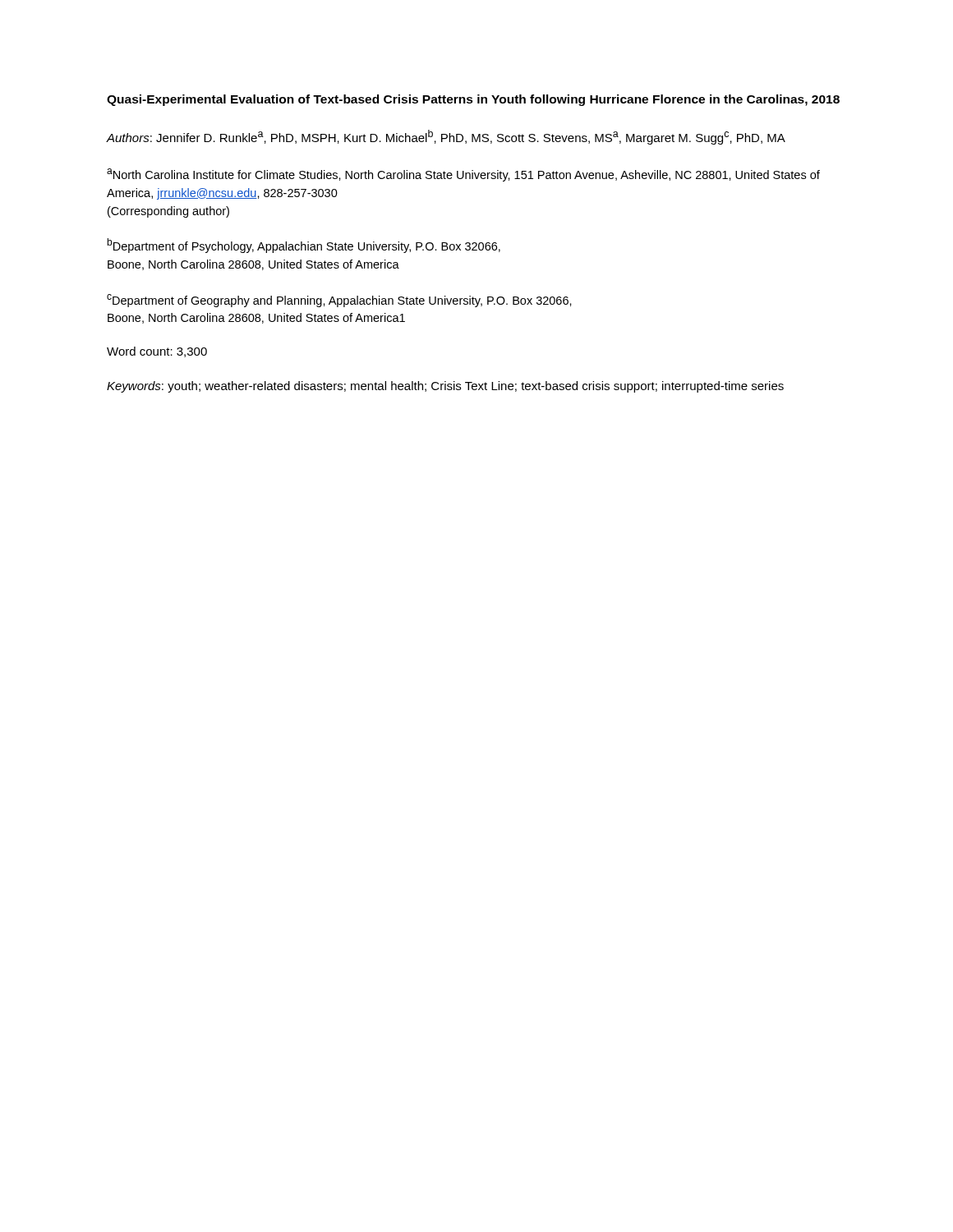Locate the text block starting "bDepartment of Psychology, Appalachian"

[x=476, y=255]
